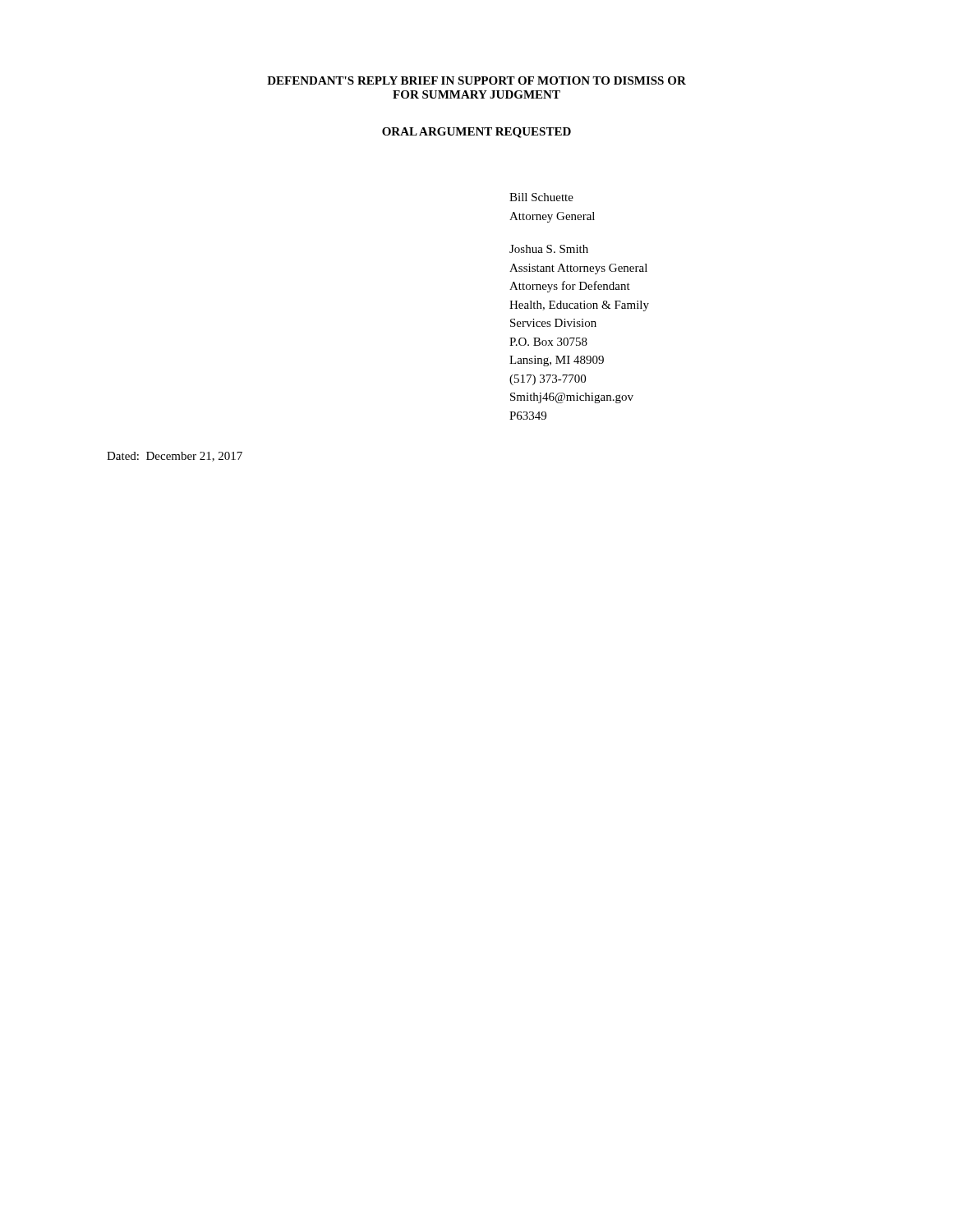Locate the text starting "Dated: December 21, 2017"
The width and height of the screenshot is (953, 1232).
coord(175,456)
